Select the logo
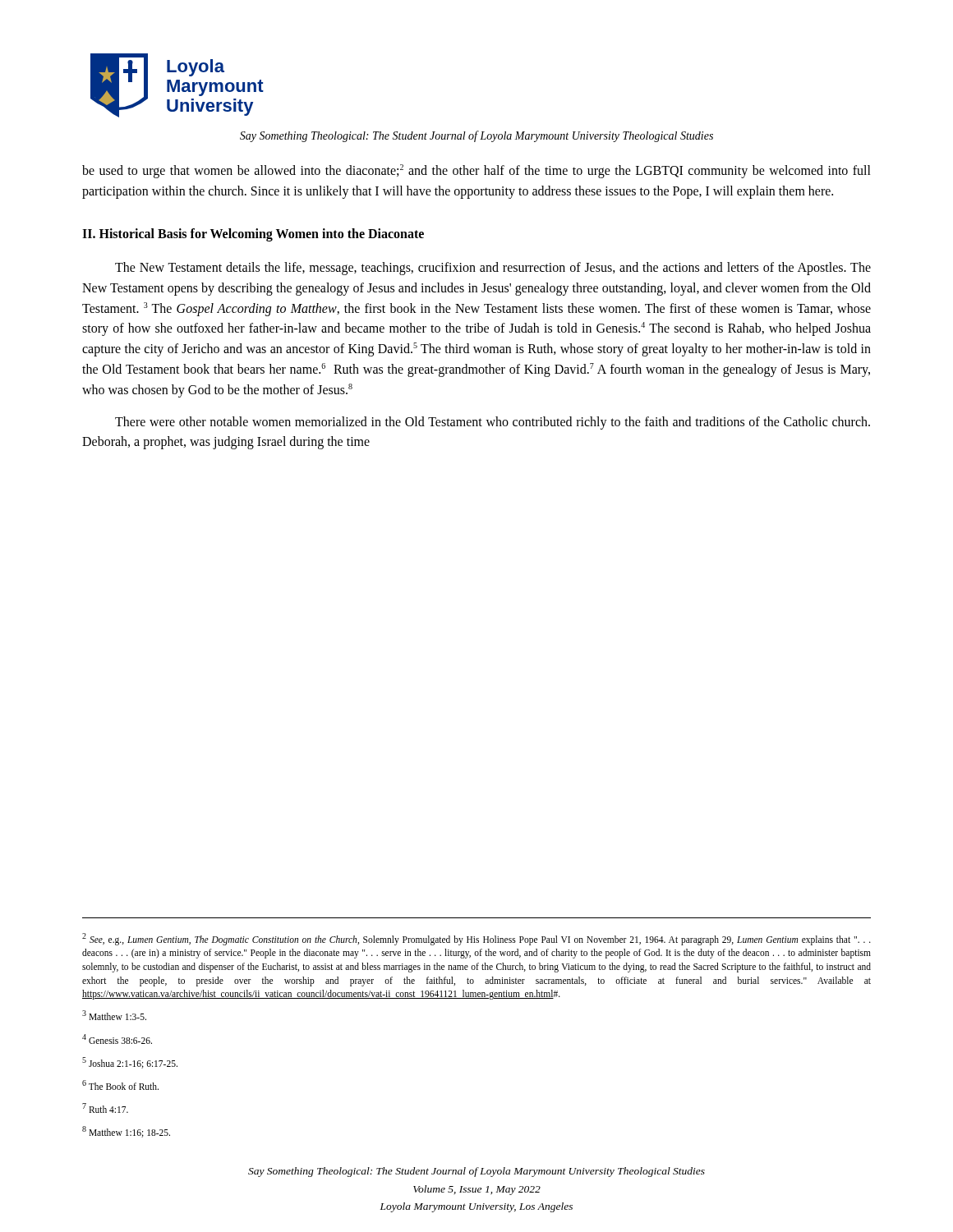Image resolution: width=953 pixels, height=1232 pixels. pyautogui.click(x=476, y=86)
